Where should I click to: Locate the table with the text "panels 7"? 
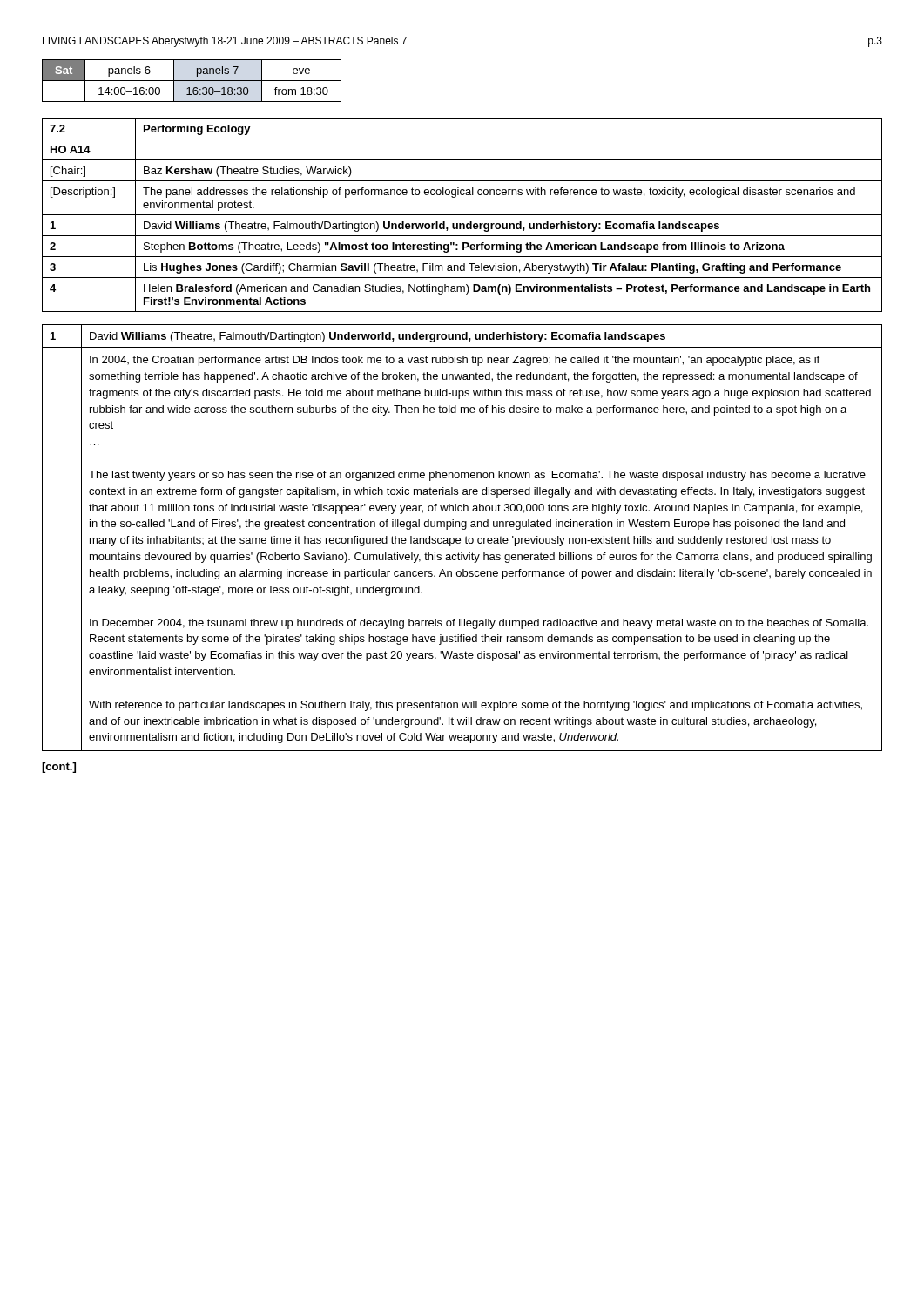pos(462,81)
